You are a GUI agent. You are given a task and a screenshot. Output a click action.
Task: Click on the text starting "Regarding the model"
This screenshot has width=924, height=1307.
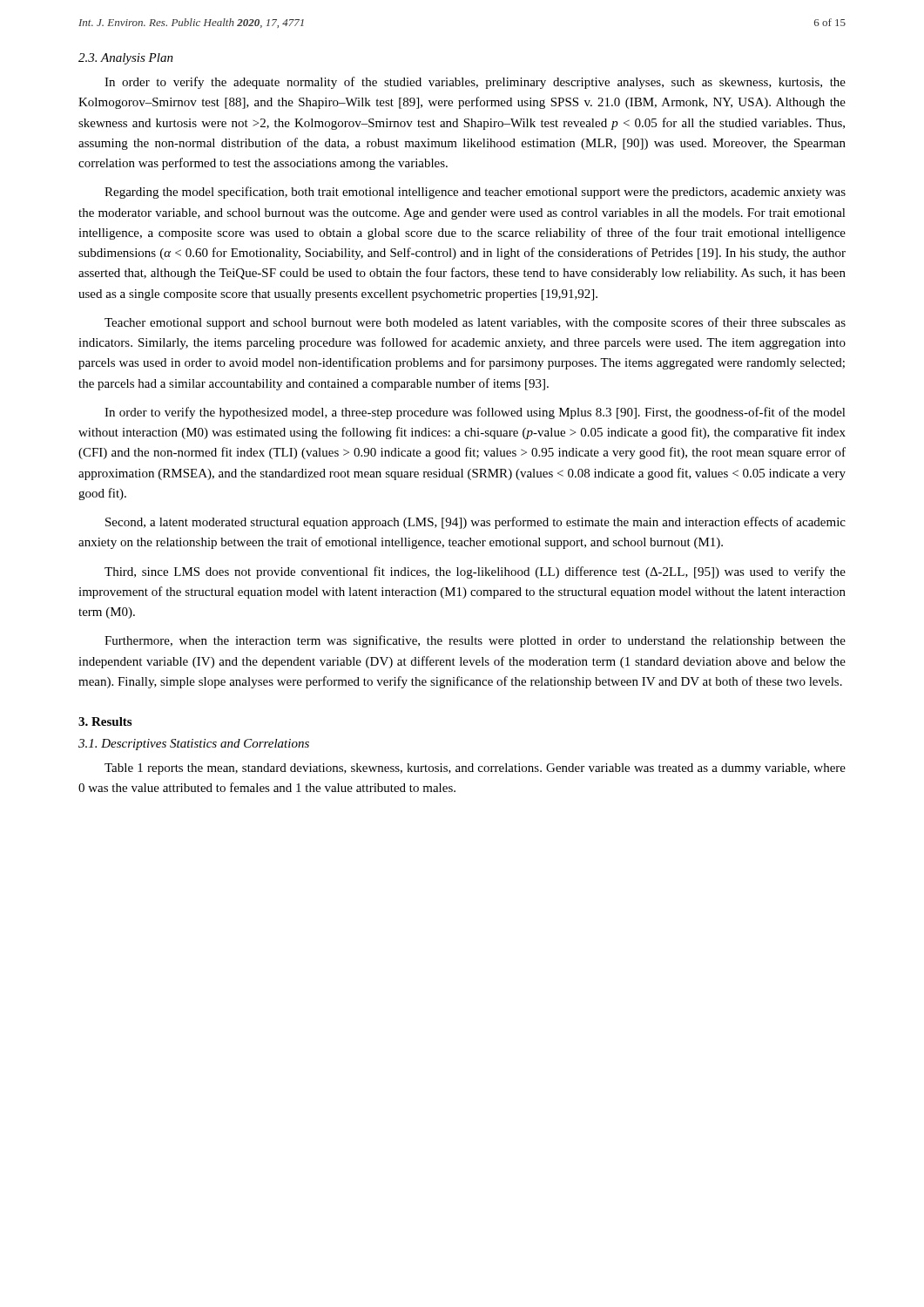tap(462, 243)
